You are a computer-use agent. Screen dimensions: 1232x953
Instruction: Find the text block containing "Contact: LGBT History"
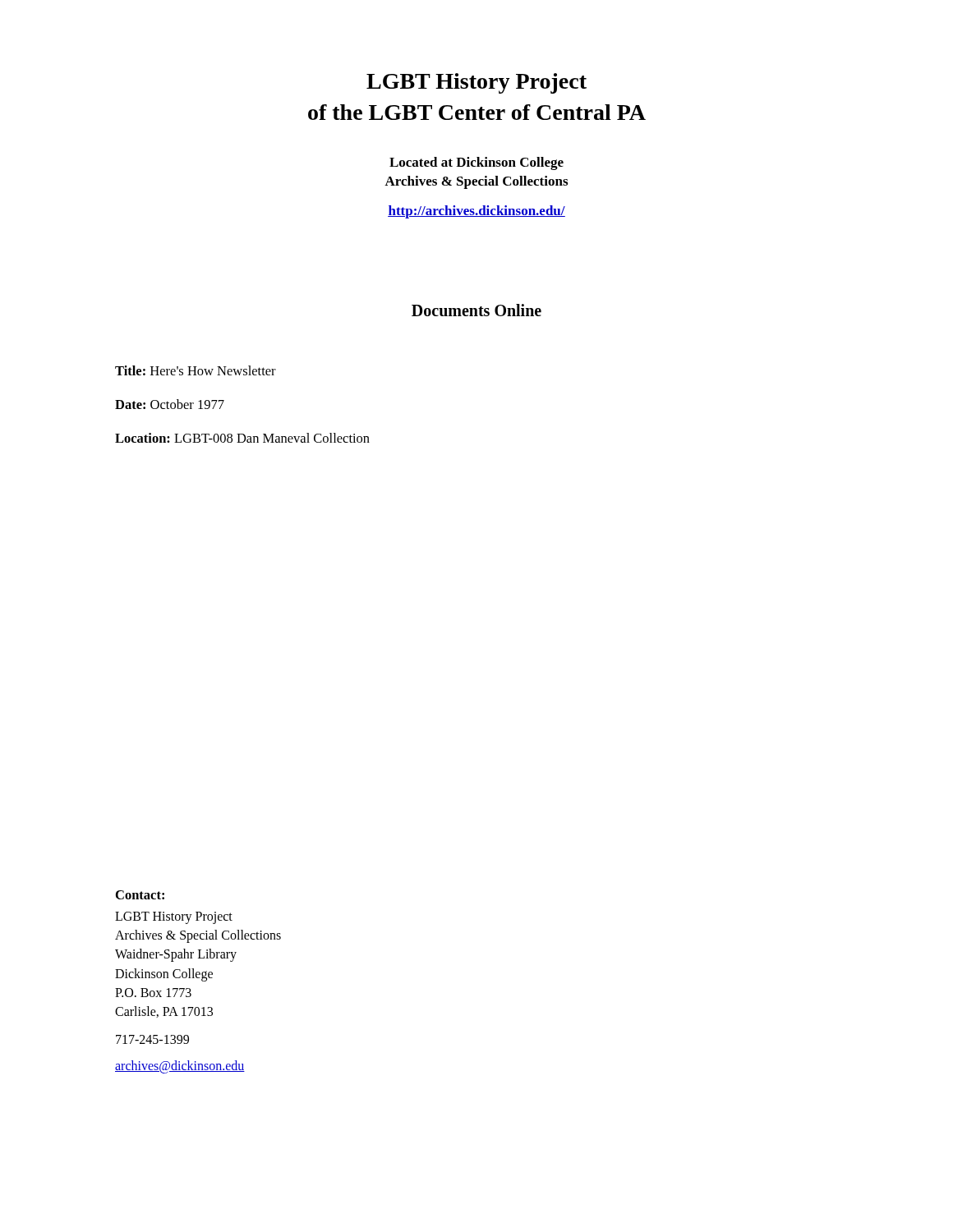(198, 980)
